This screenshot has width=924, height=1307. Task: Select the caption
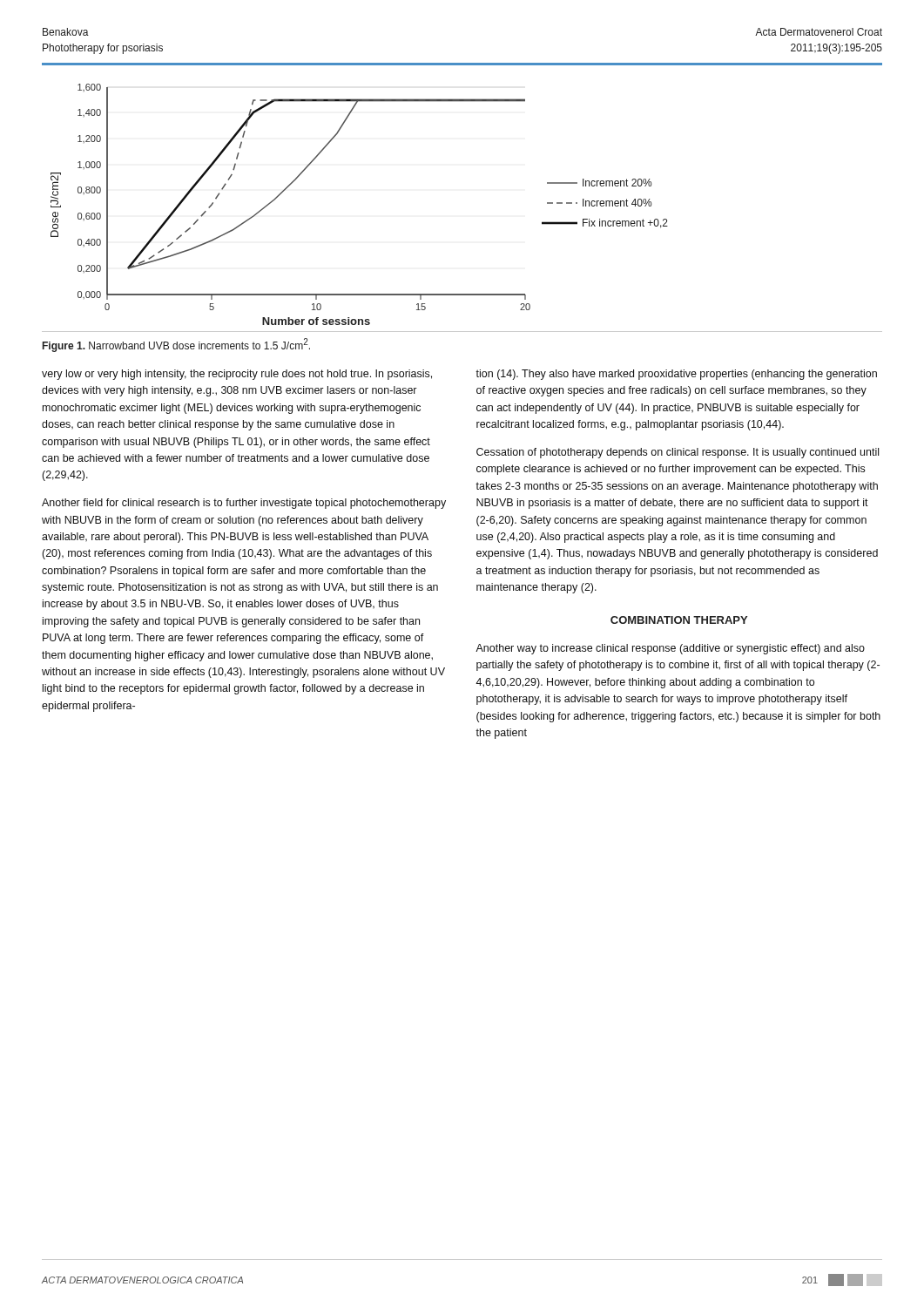[176, 345]
